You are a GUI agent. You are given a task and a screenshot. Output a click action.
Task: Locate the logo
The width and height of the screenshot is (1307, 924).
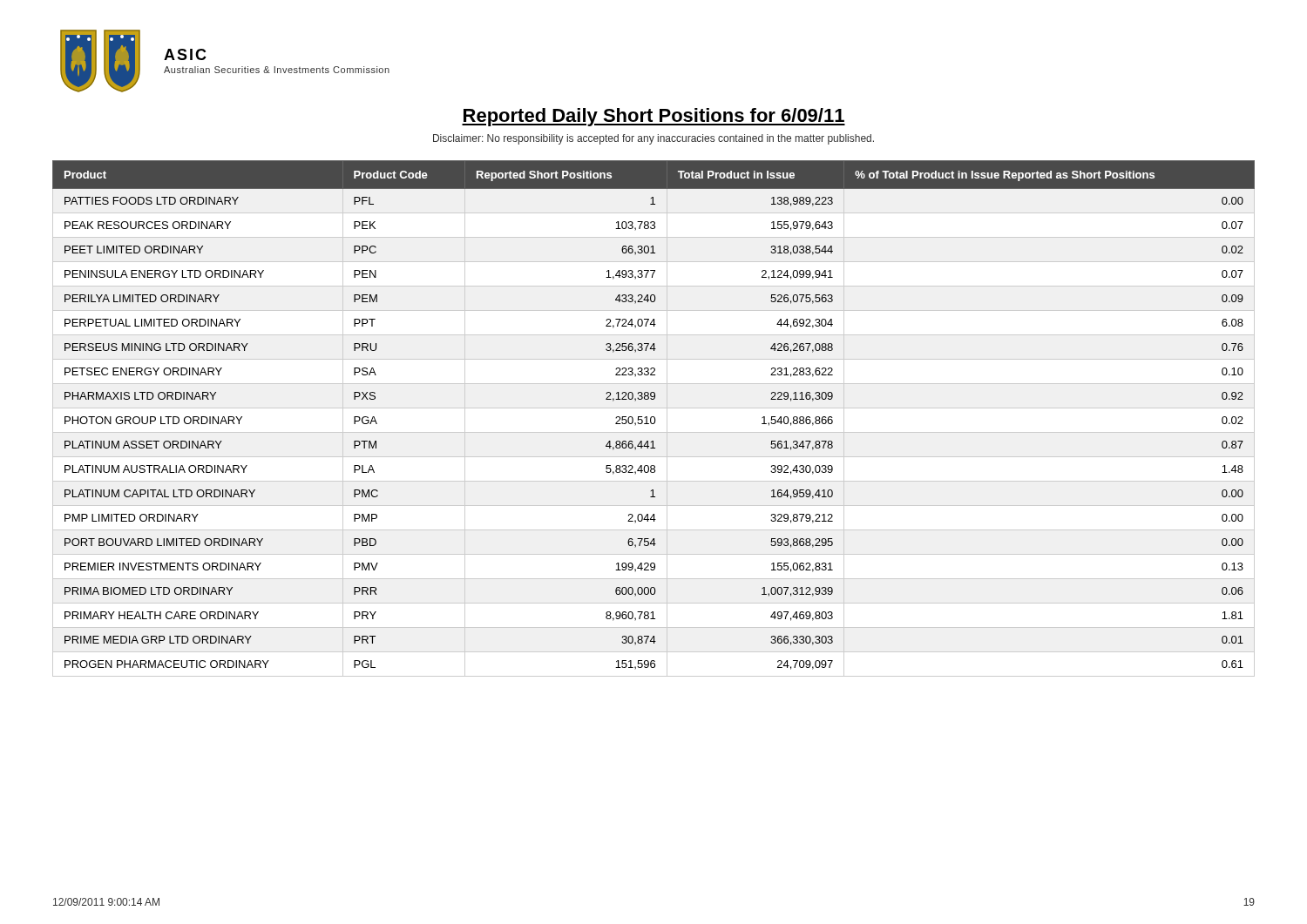[654, 61]
